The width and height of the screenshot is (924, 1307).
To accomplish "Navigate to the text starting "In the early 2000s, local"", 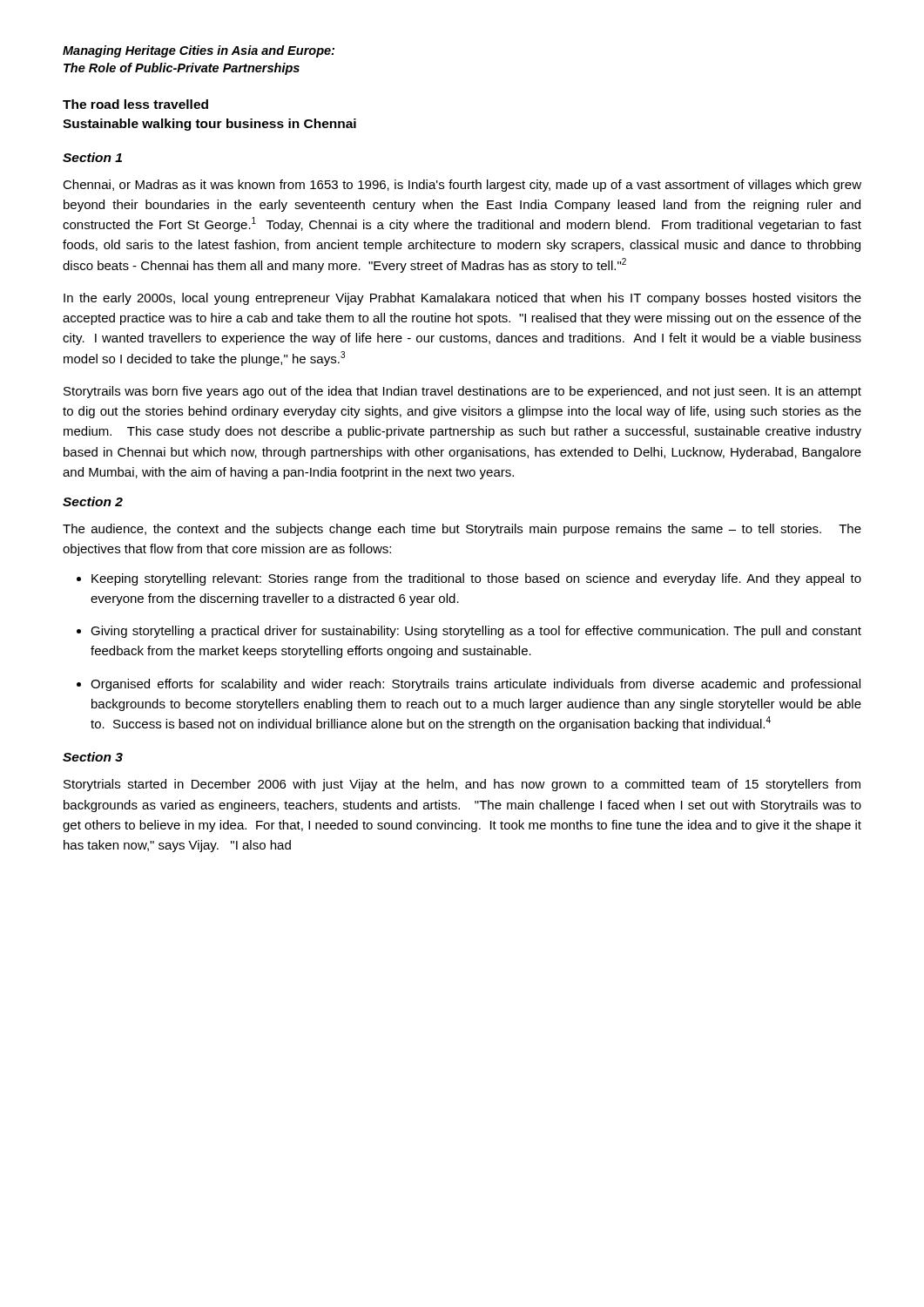I will pyautogui.click(x=462, y=328).
